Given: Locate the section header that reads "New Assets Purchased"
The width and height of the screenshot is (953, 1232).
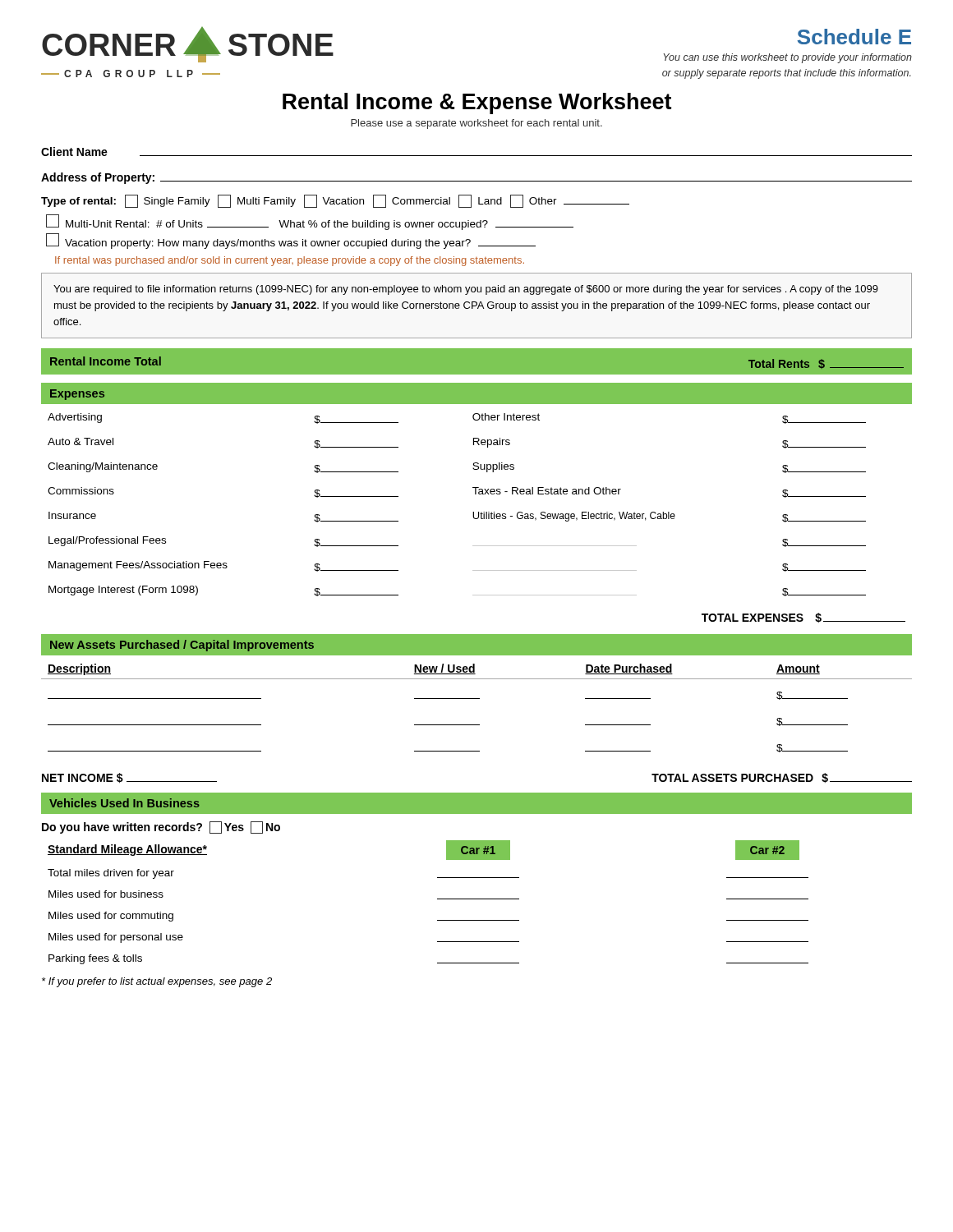Looking at the screenshot, I should 182,645.
